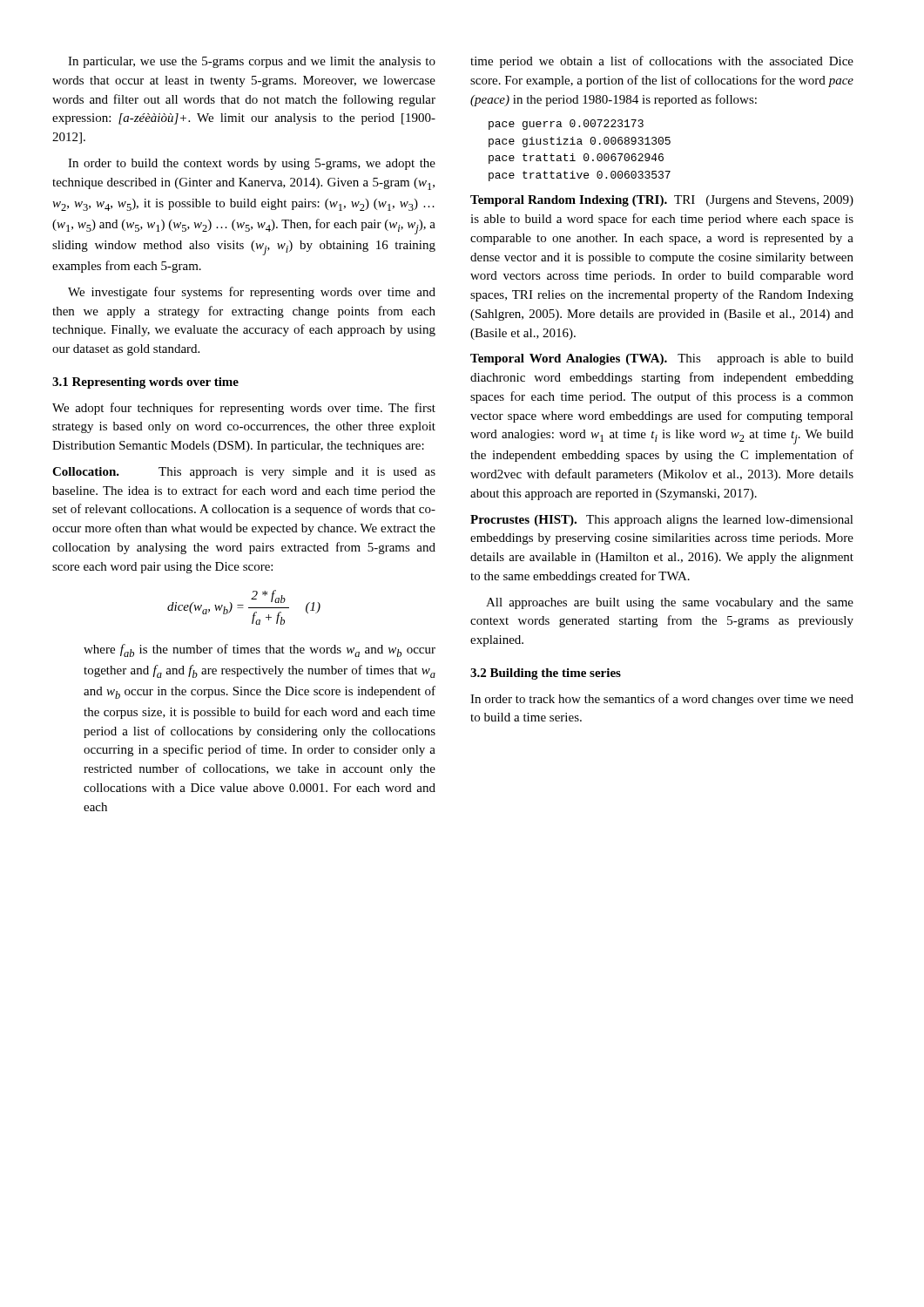Click on the element starting "Procrustes (HIST). This approach aligns"

(x=662, y=548)
